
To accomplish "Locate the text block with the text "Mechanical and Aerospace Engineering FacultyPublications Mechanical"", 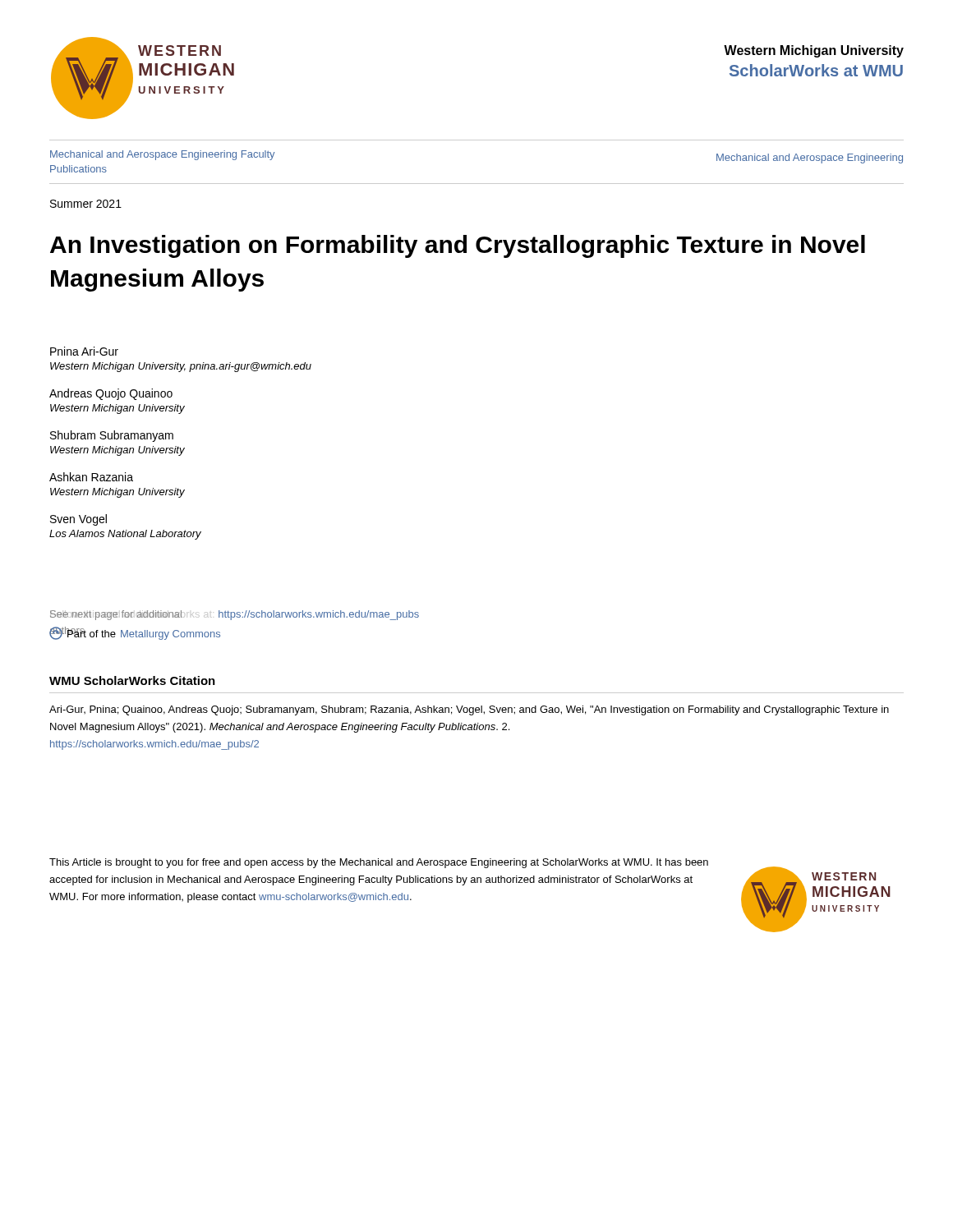I will [166, 156].
